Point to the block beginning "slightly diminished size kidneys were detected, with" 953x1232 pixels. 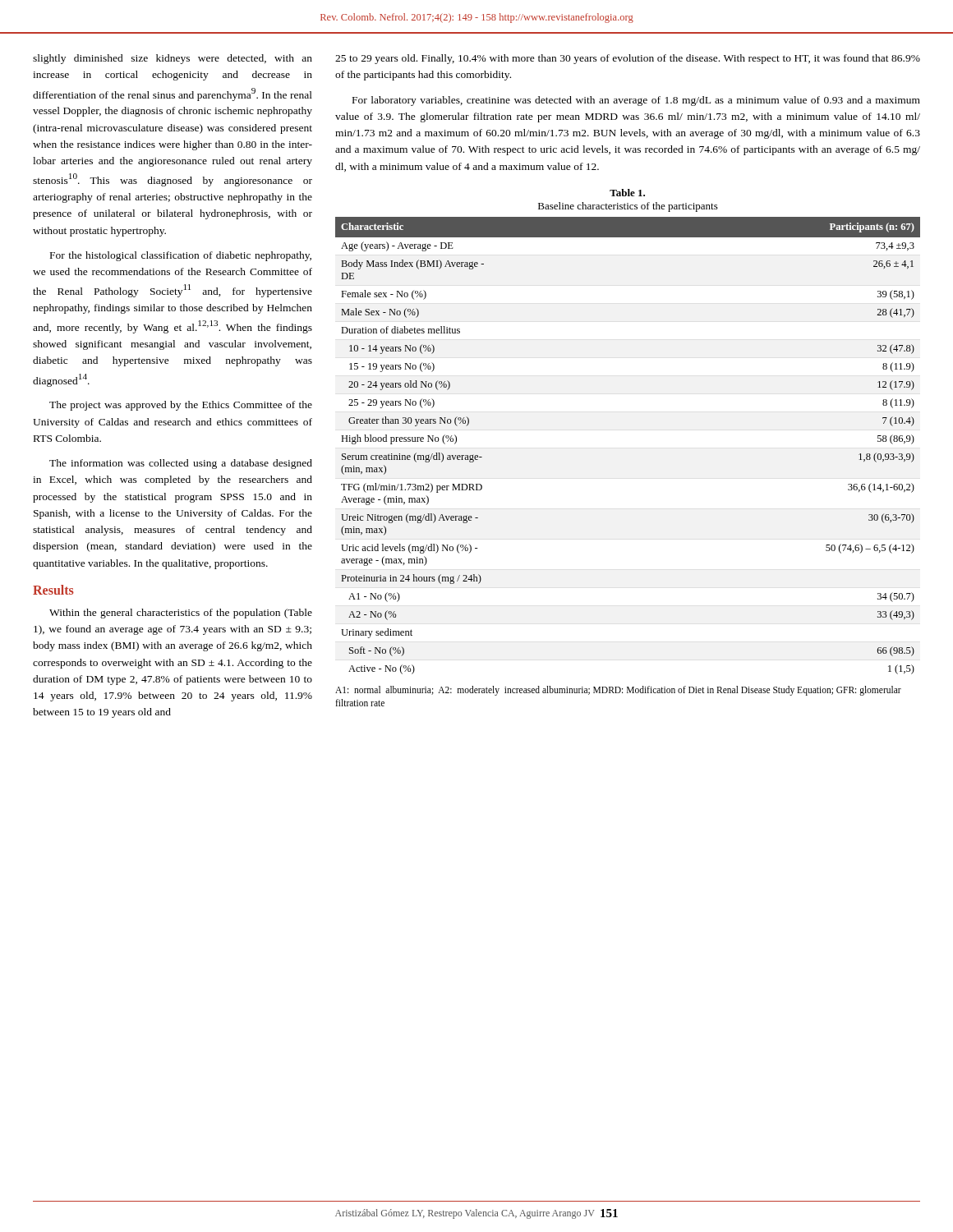(173, 144)
